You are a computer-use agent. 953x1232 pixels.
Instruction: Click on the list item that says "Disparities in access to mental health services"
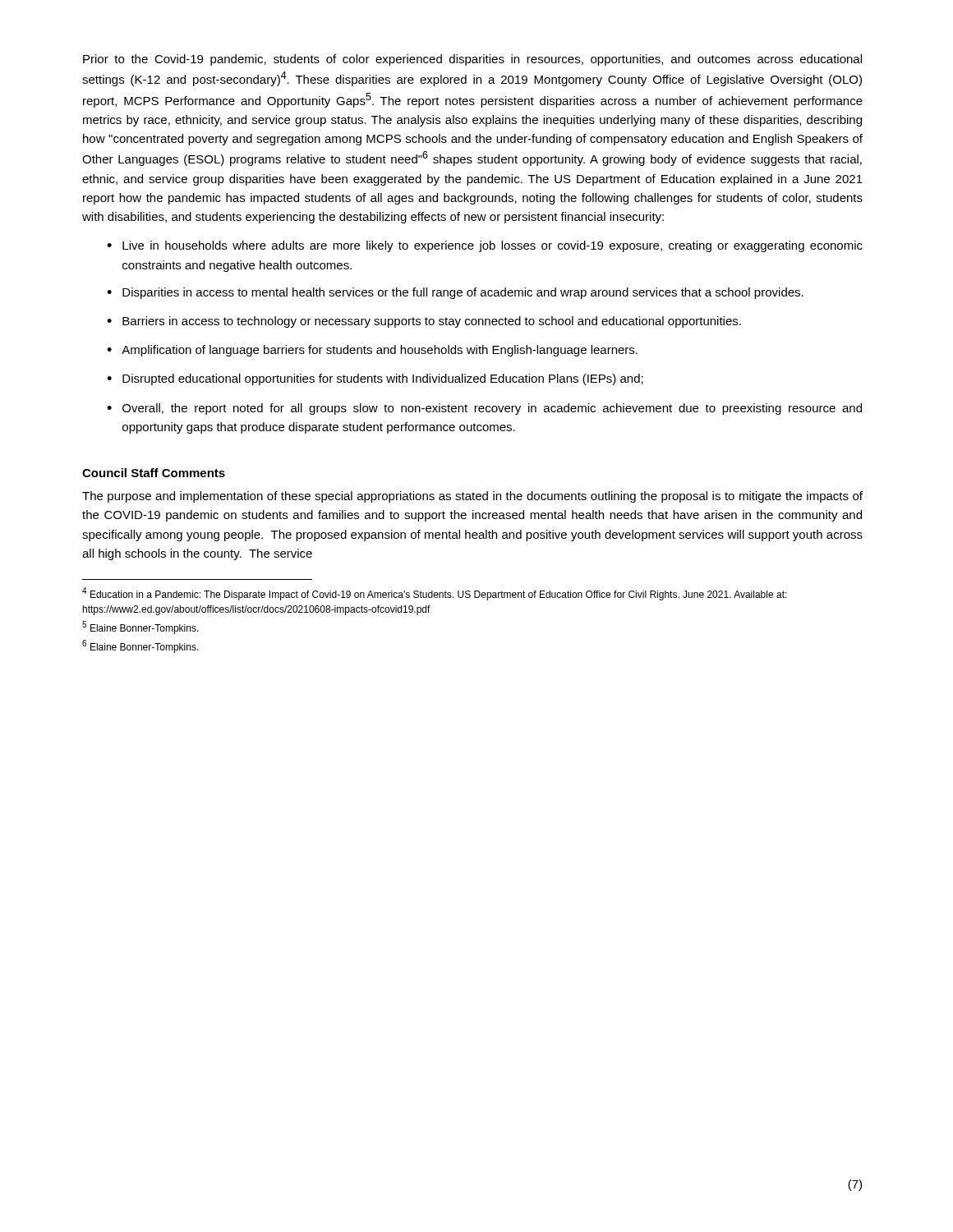coord(492,292)
